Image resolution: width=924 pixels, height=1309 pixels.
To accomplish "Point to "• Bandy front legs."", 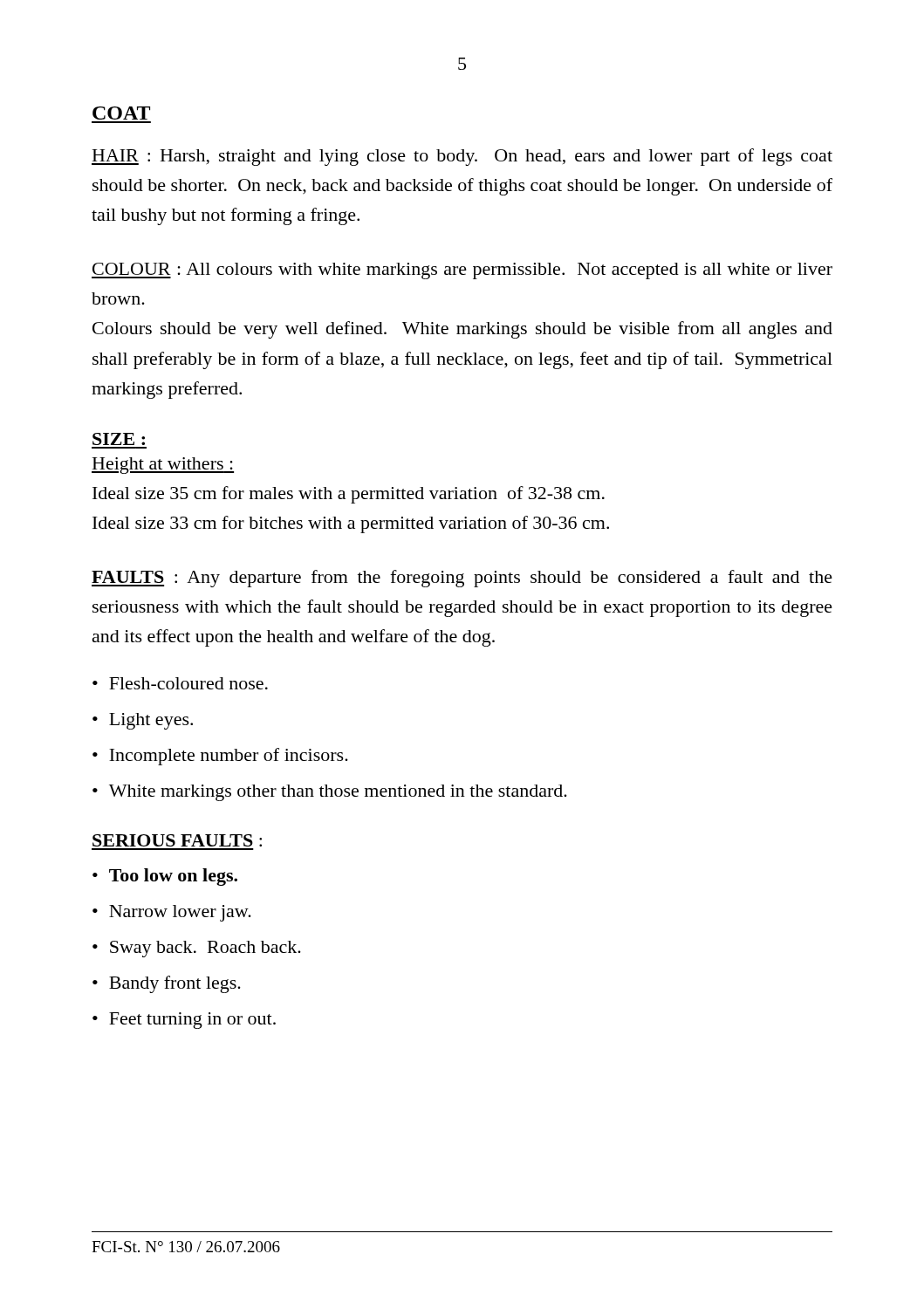I will [x=167, y=982].
